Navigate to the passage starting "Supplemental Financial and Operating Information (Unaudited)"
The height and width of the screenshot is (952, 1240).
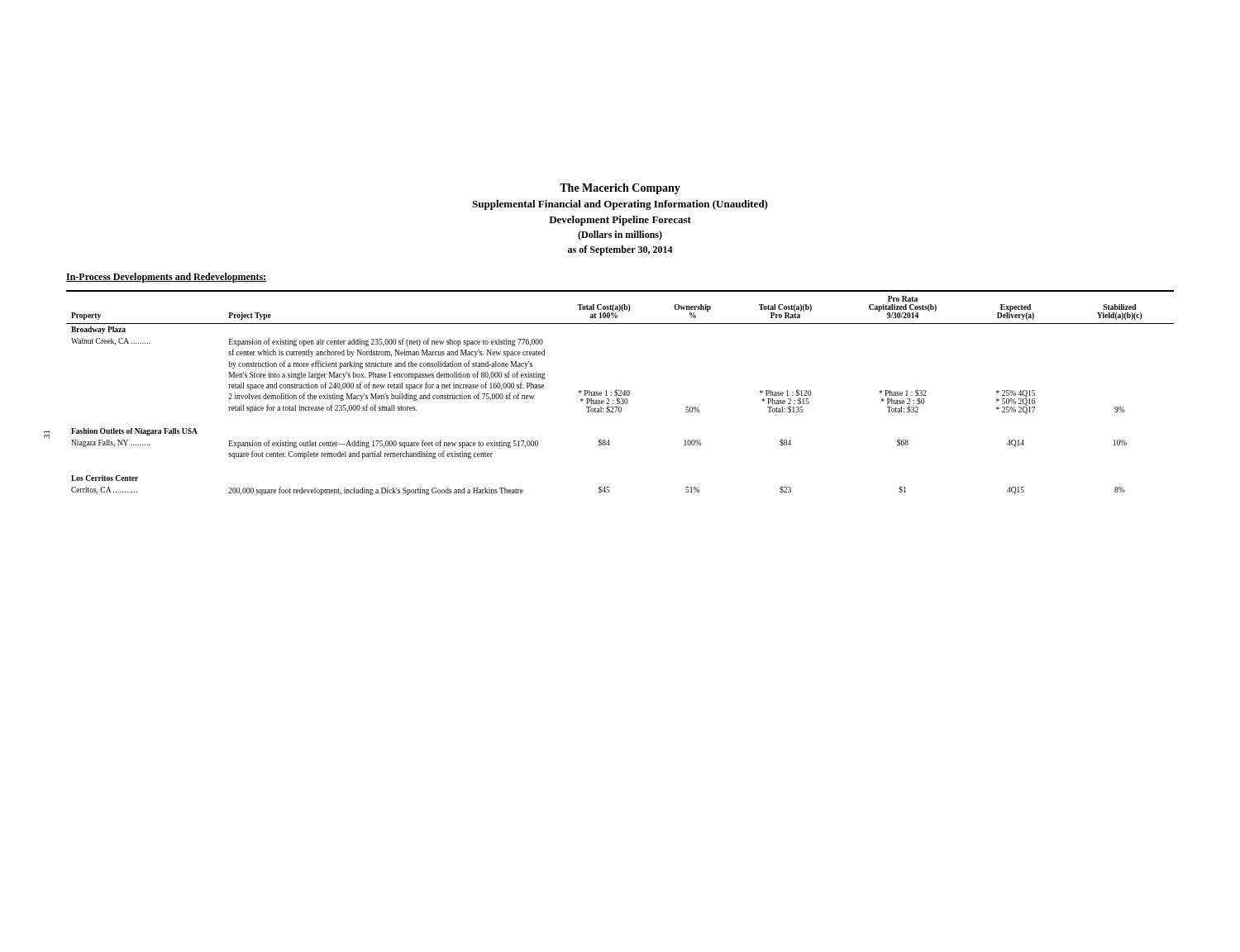coord(620,204)
